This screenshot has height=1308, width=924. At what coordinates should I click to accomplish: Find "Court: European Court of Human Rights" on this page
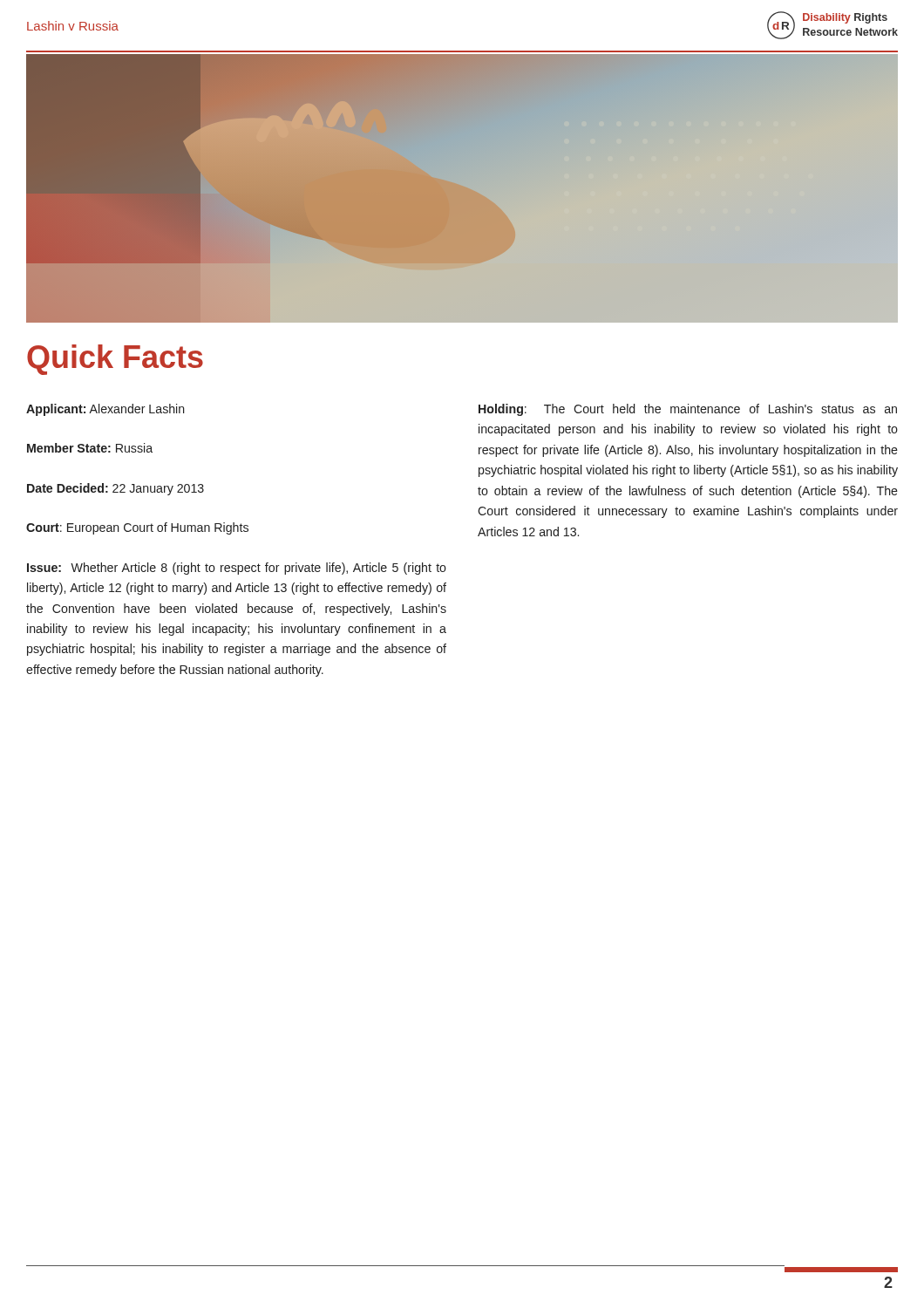137,528
